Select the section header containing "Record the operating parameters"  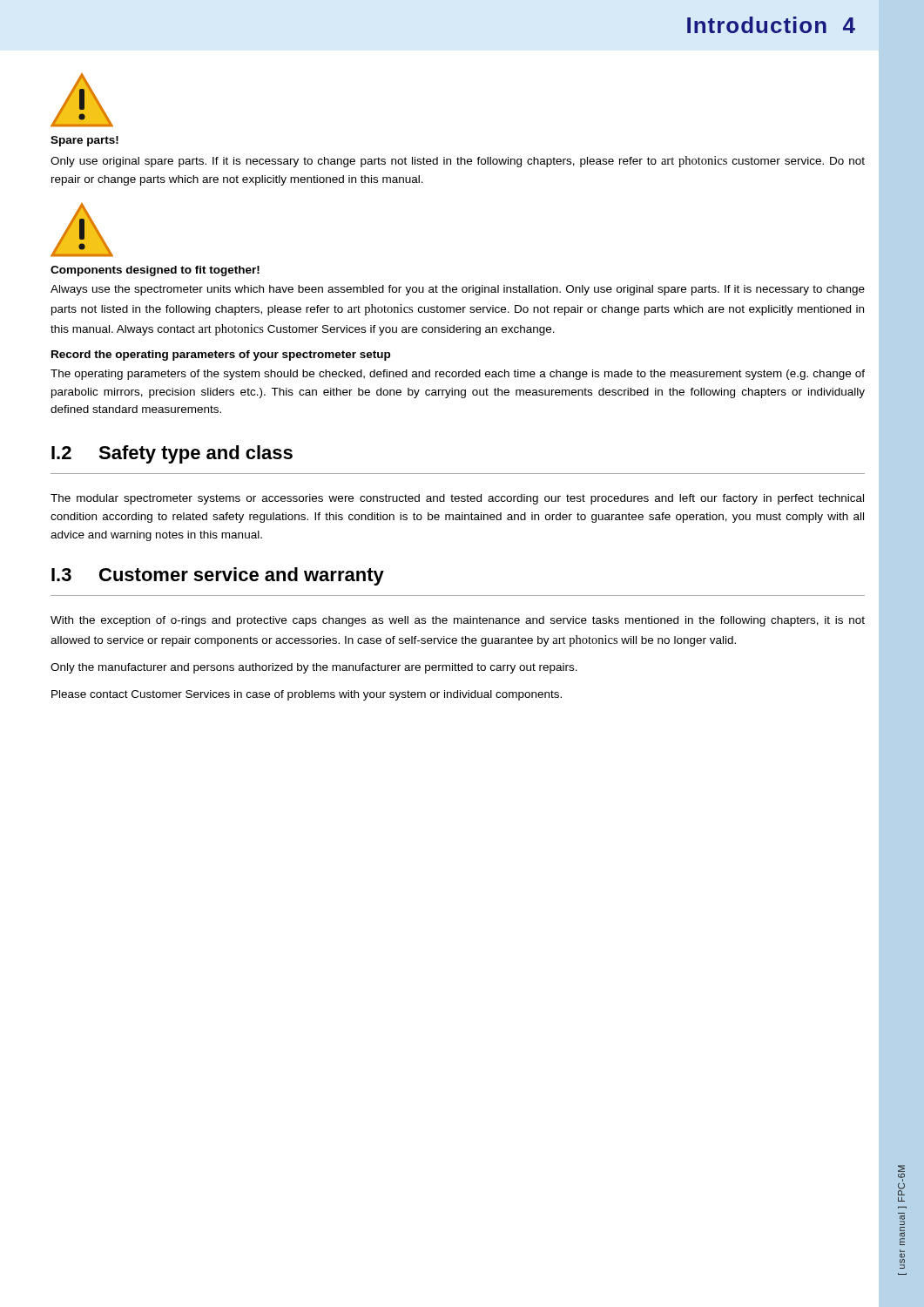221,354
